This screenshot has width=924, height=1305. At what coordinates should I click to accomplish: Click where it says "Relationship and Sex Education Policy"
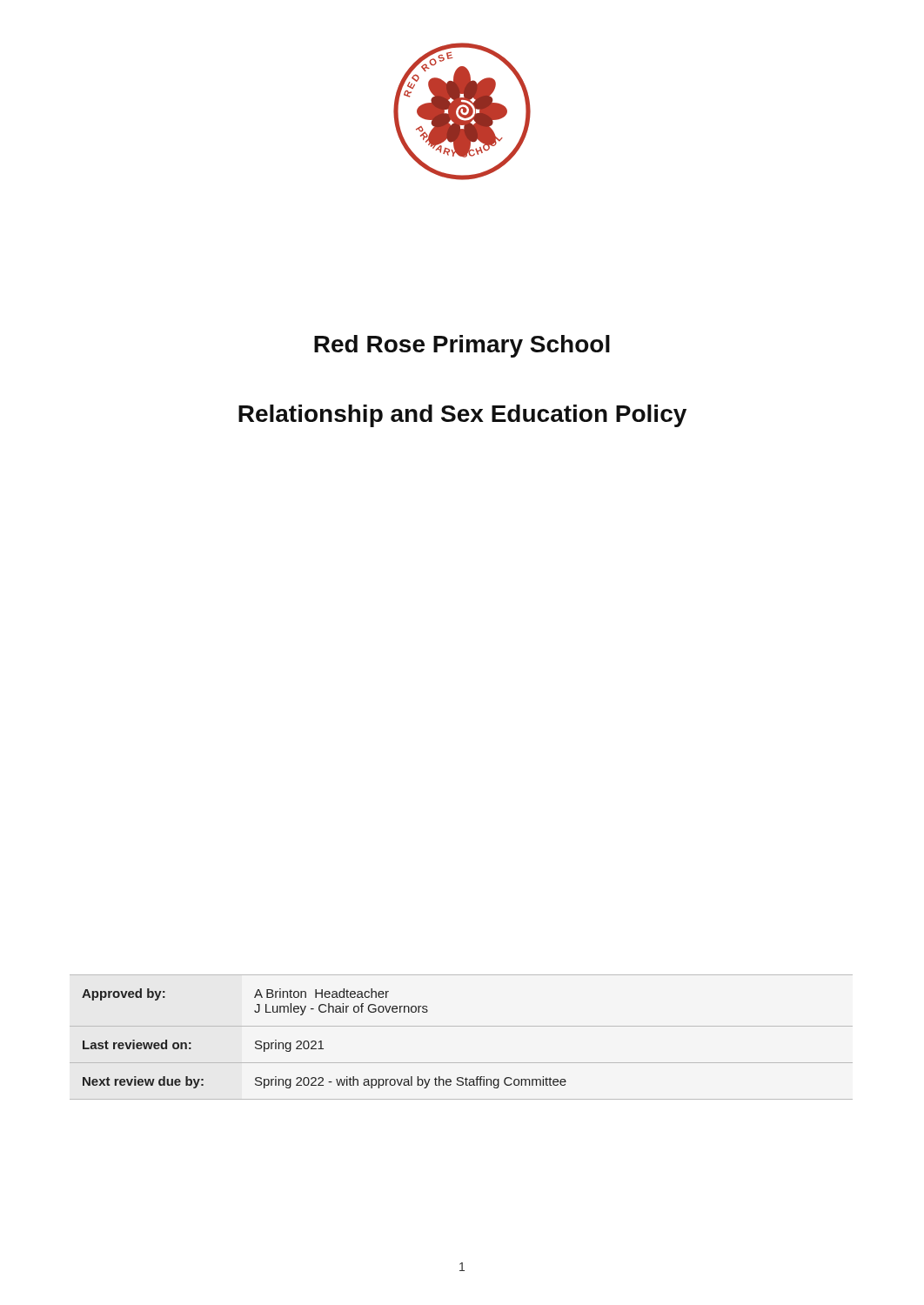pos(462,414)
